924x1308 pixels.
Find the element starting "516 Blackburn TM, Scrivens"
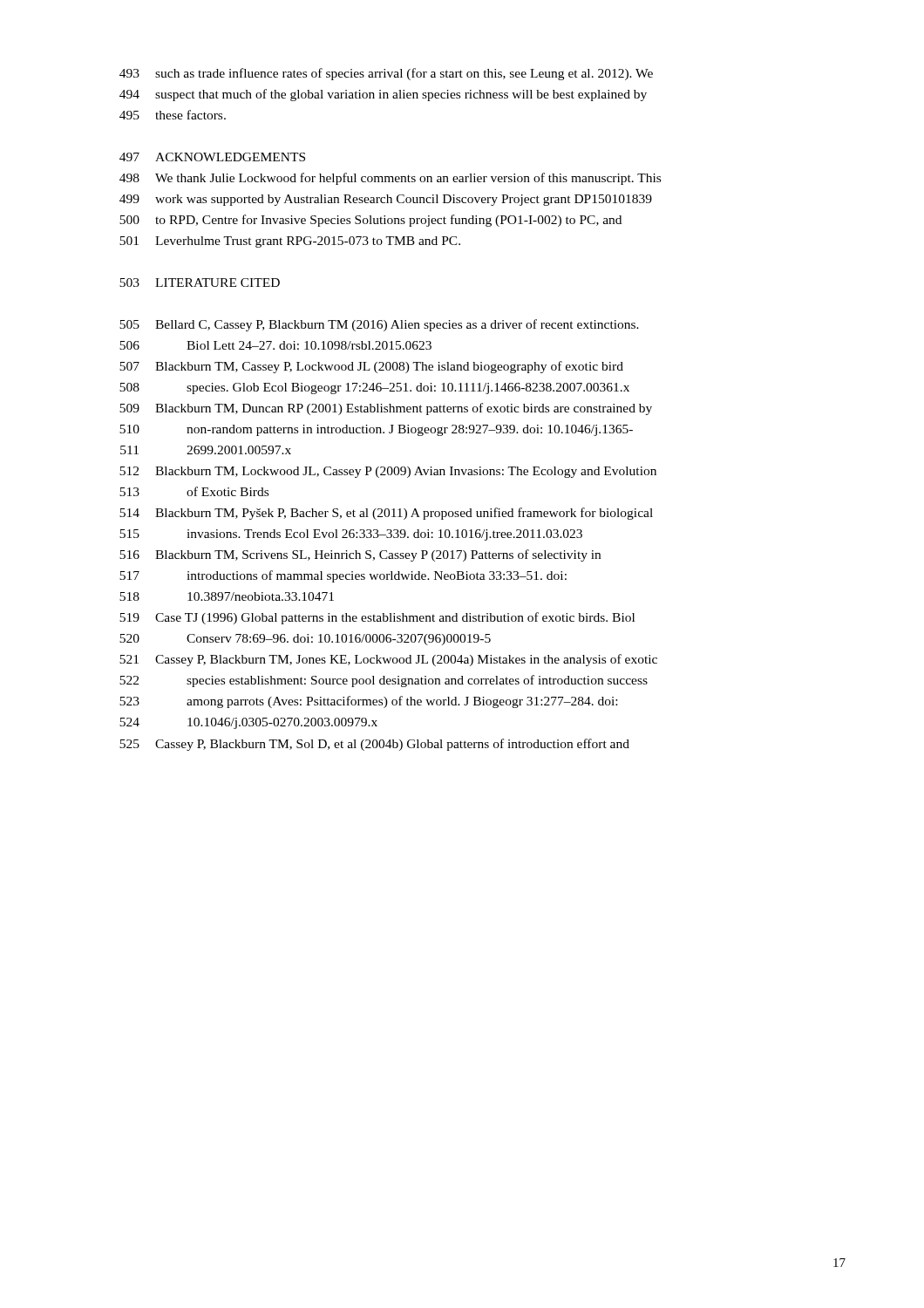470,576
